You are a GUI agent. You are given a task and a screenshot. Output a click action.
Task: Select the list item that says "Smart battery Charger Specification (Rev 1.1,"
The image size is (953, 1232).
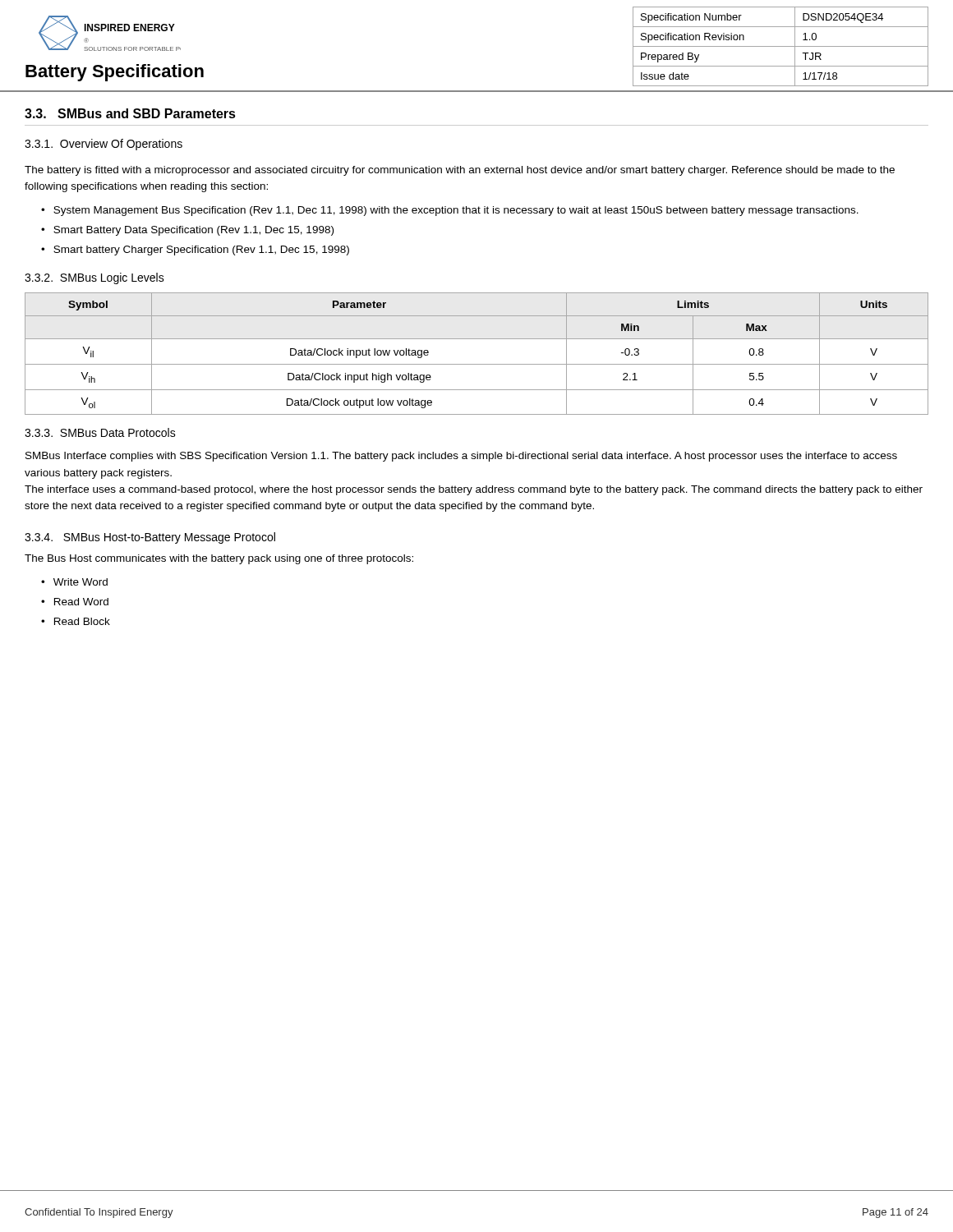(201, 249)
